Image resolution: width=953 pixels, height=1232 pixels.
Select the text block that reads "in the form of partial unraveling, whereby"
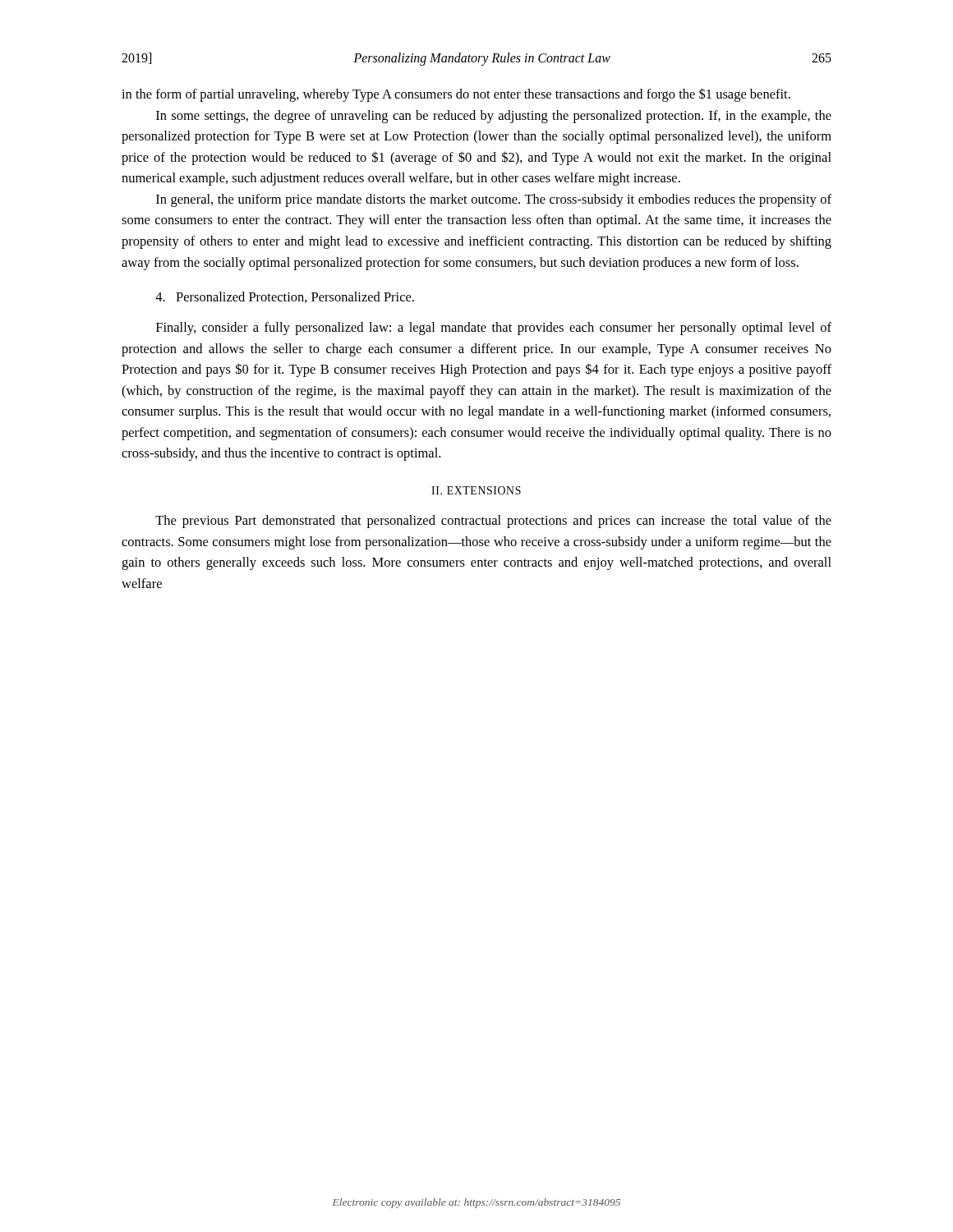pos(476,178)
